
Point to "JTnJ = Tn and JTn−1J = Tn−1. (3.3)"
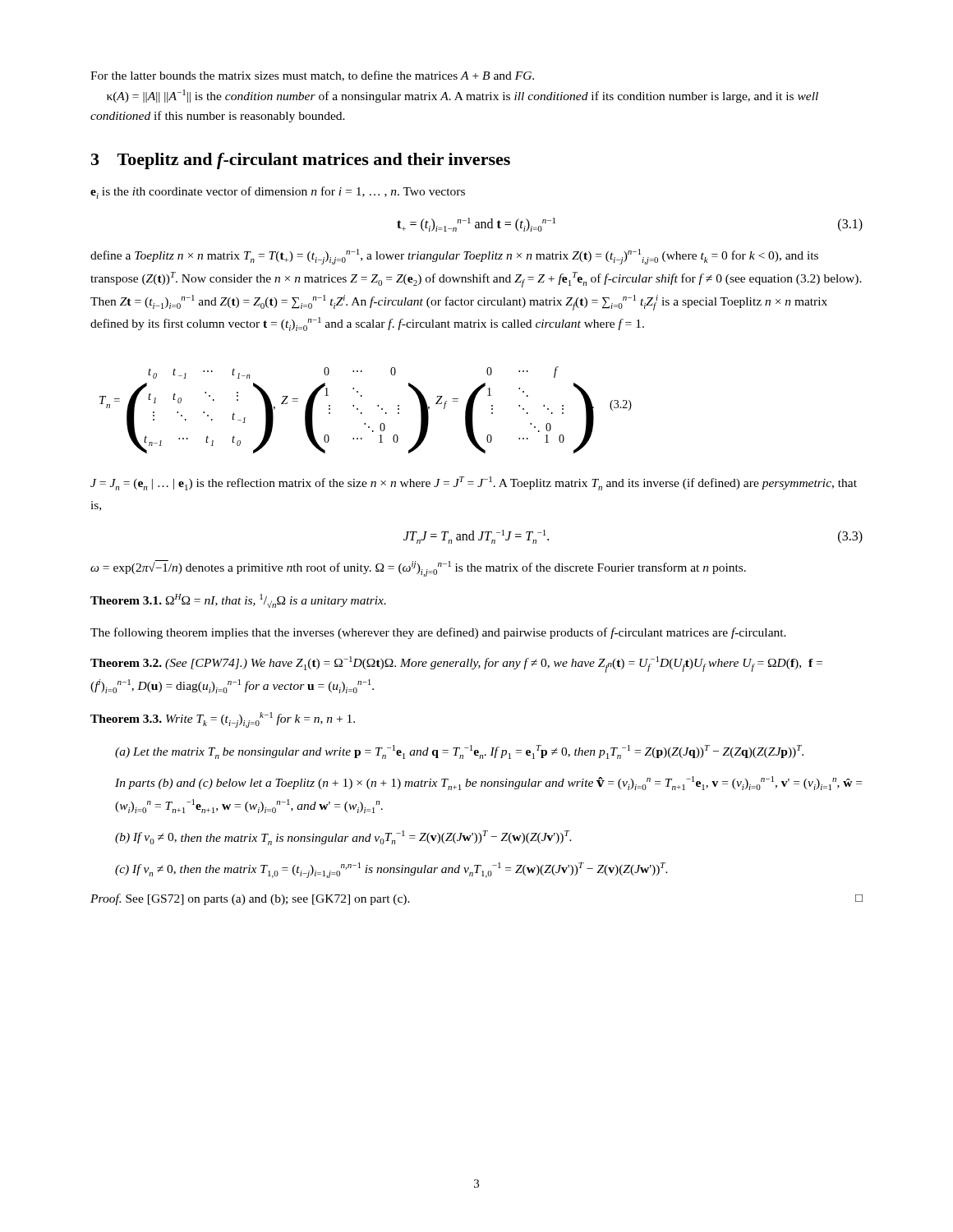(473, 537)
